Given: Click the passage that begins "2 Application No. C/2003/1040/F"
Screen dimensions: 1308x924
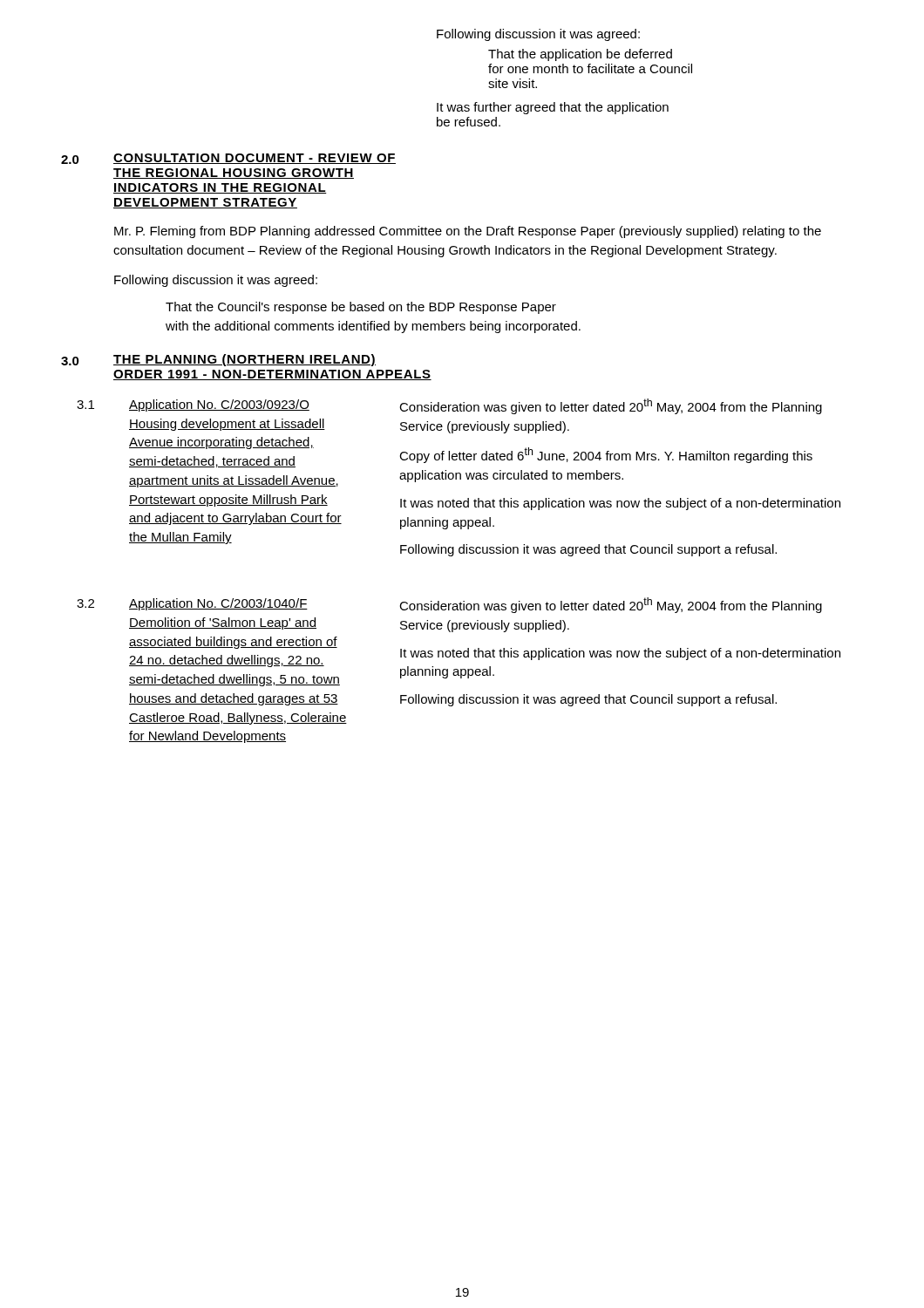Looking at the screenshot, I should pos(462,670).
